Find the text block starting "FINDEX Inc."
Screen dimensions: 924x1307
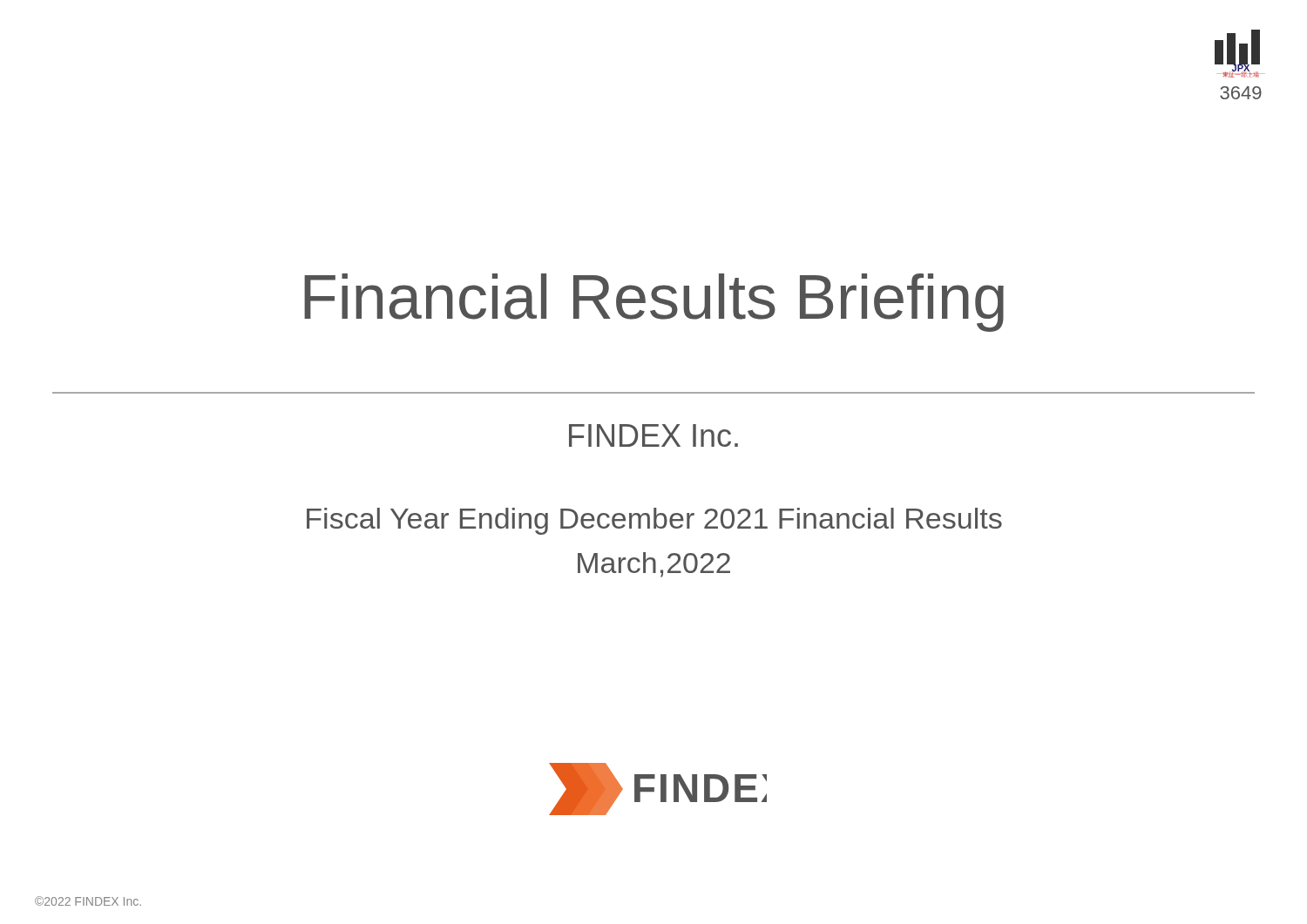(x=654, y=436)
